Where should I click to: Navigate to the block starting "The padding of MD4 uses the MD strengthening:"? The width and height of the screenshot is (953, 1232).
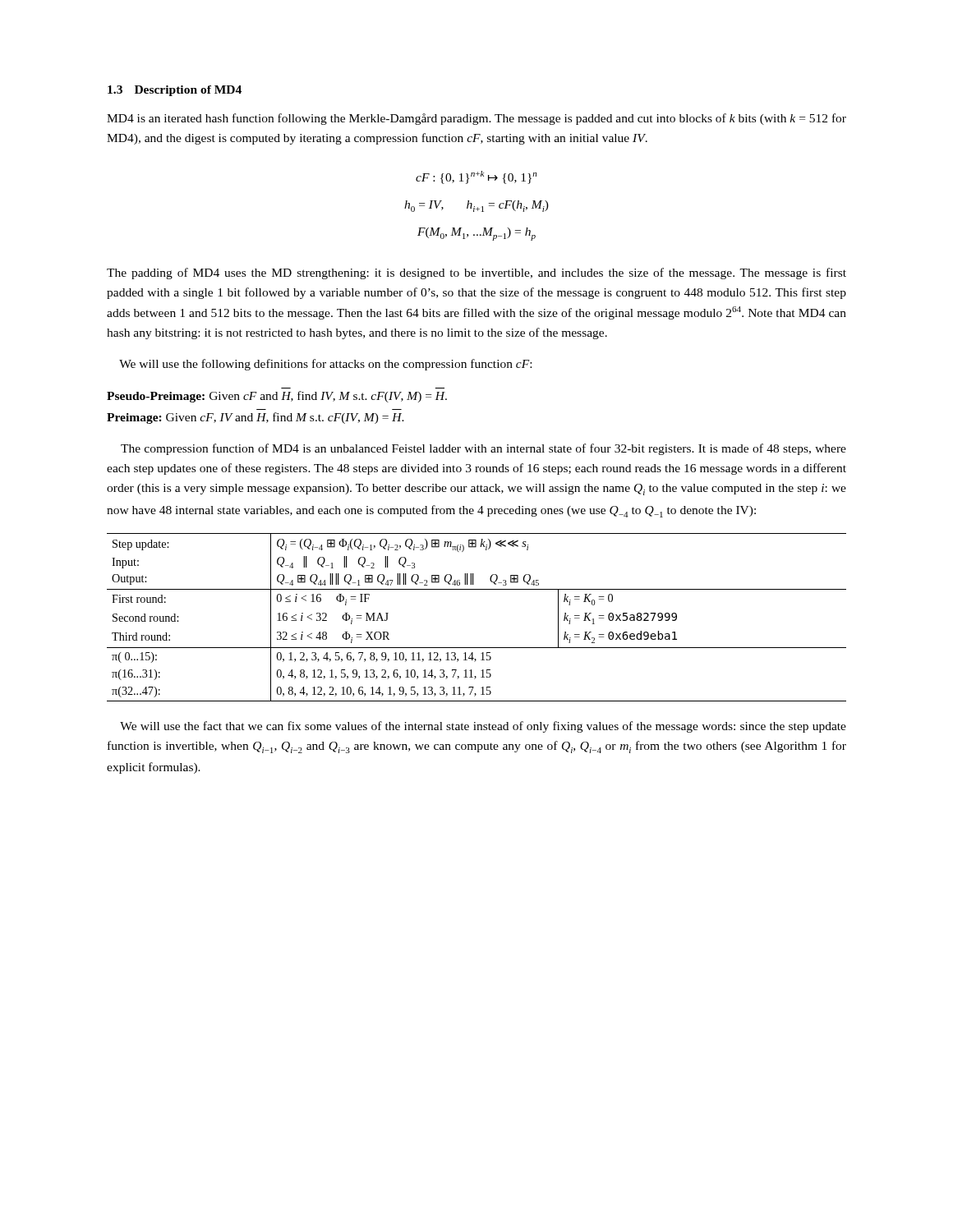[476, 302]
